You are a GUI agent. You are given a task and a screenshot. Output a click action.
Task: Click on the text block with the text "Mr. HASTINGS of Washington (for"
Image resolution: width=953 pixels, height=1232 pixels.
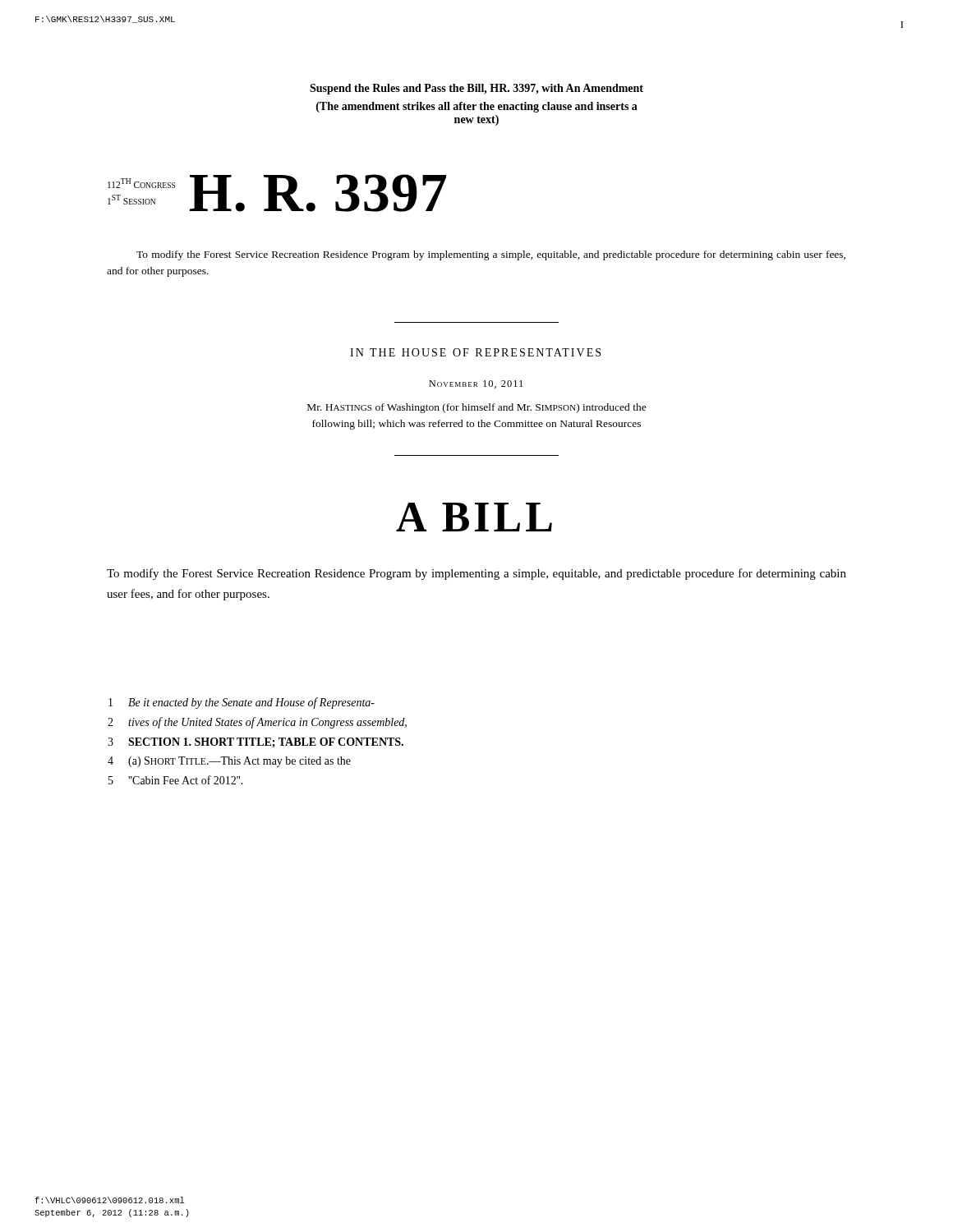pyautogui.click(x=476, y=415)
